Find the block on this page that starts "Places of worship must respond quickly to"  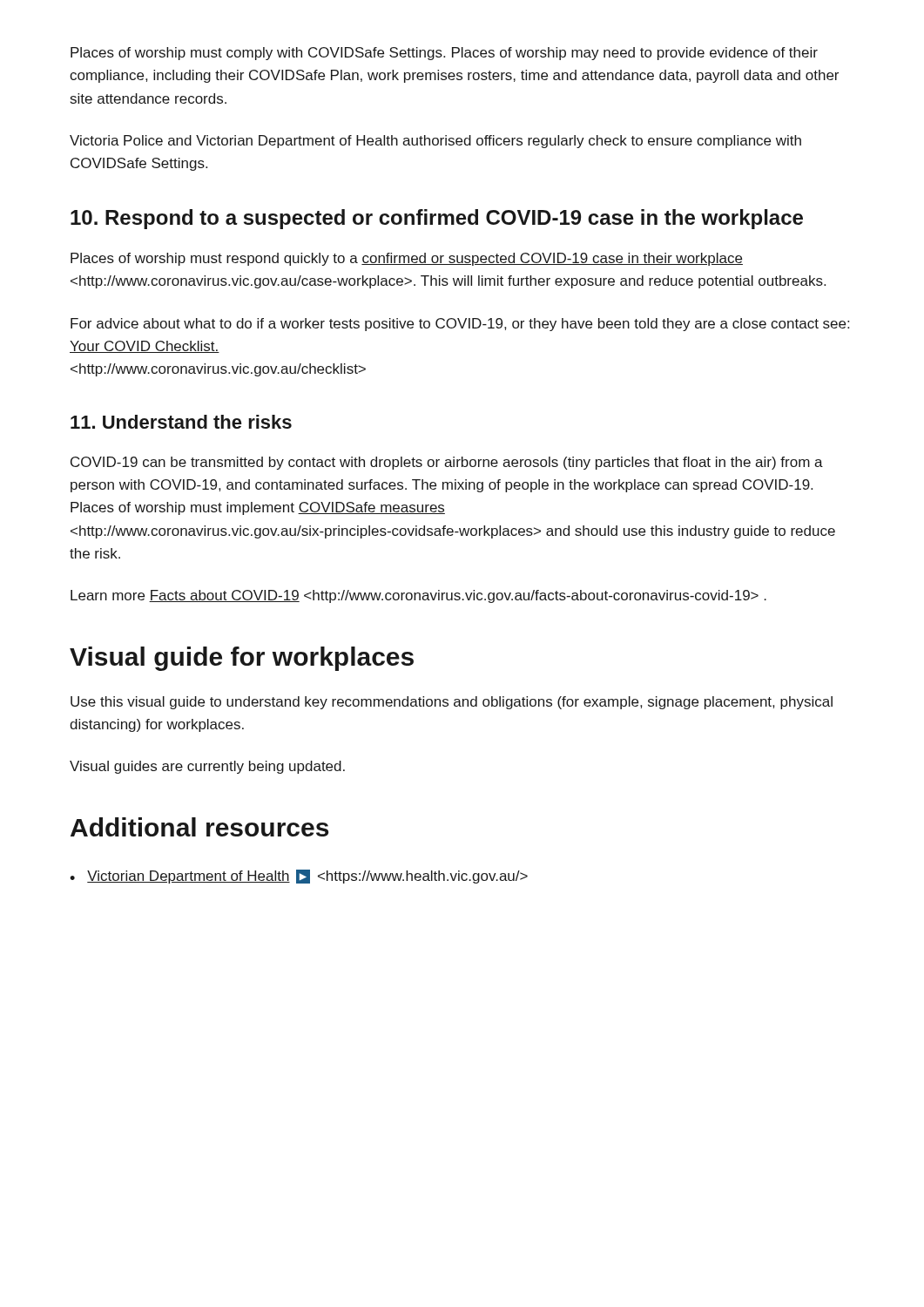[x=448, y=270]
